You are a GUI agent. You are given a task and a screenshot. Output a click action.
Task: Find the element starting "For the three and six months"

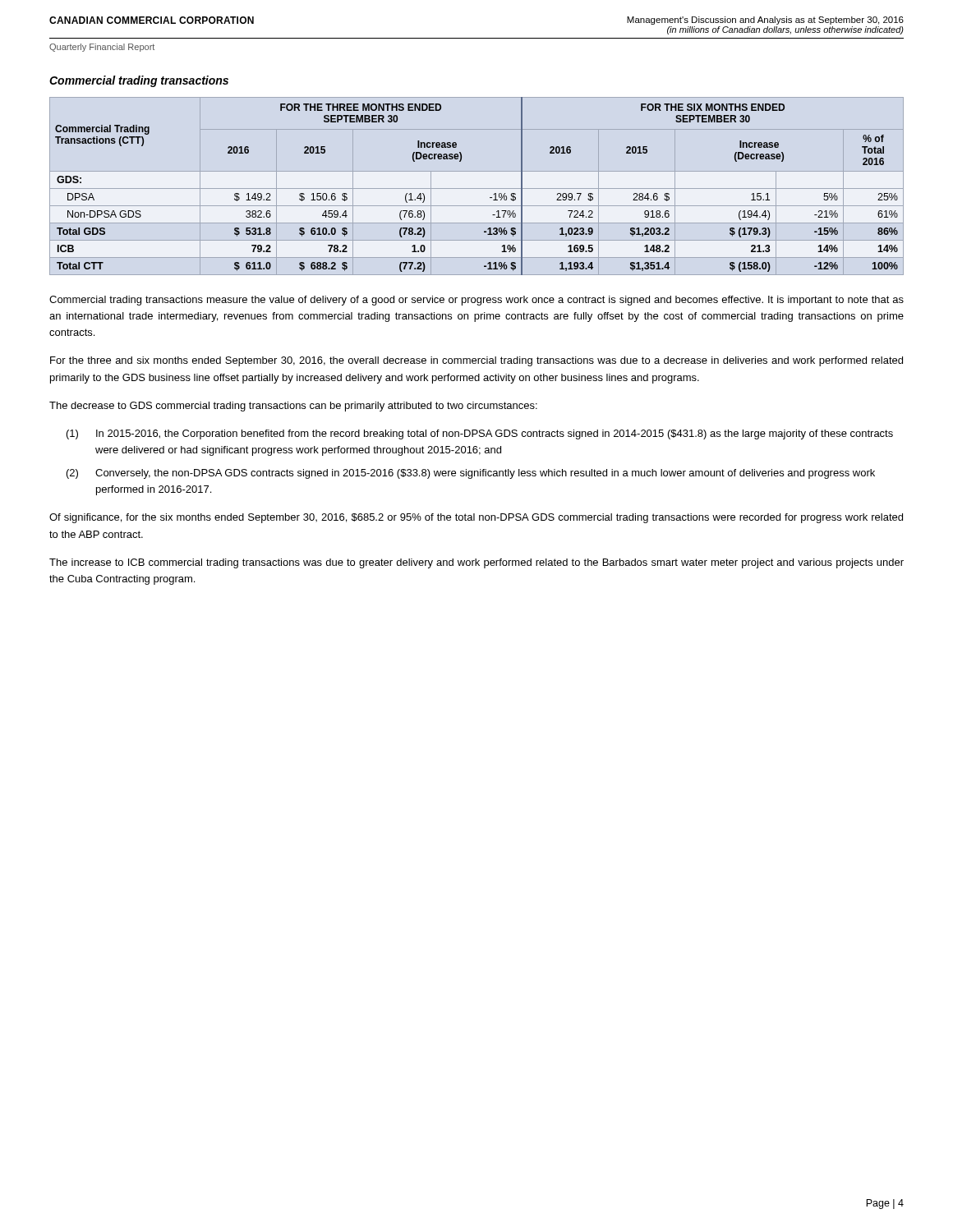[476, 369]
